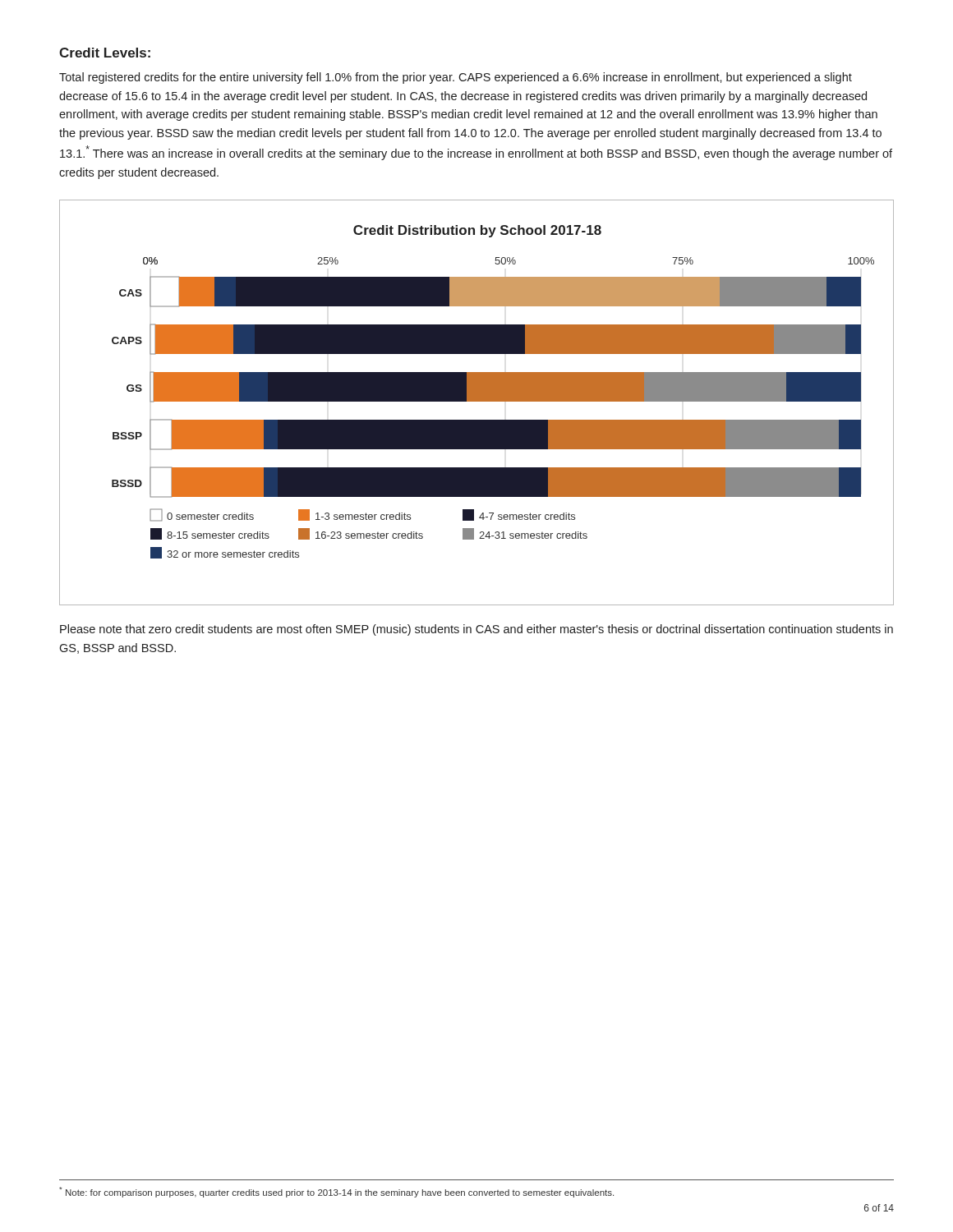
Task: Select the section header that says "Credit Levels:"
Action: pos(105,53)
